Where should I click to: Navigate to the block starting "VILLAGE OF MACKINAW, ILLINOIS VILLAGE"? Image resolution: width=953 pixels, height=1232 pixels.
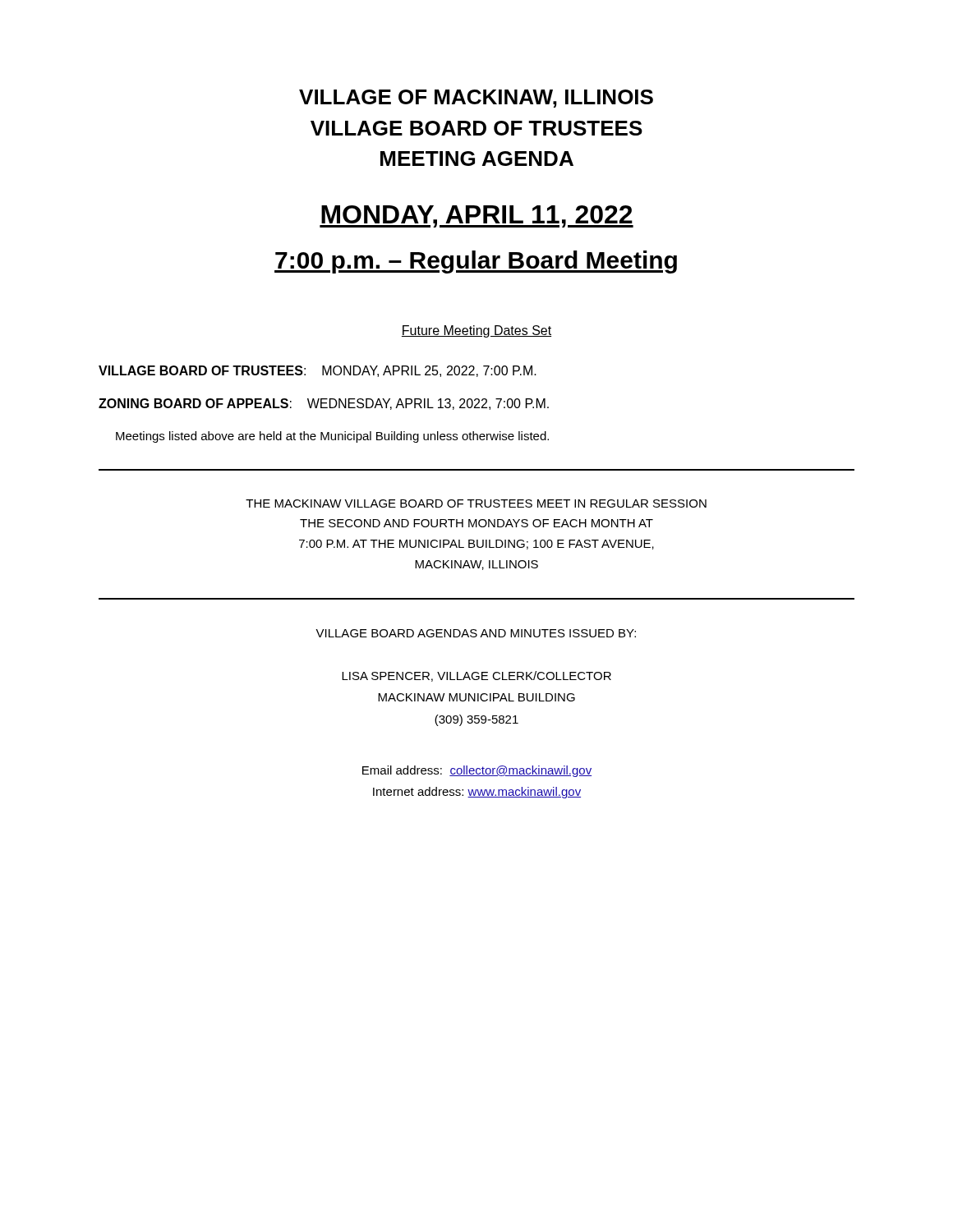click(x=476, y=129)
